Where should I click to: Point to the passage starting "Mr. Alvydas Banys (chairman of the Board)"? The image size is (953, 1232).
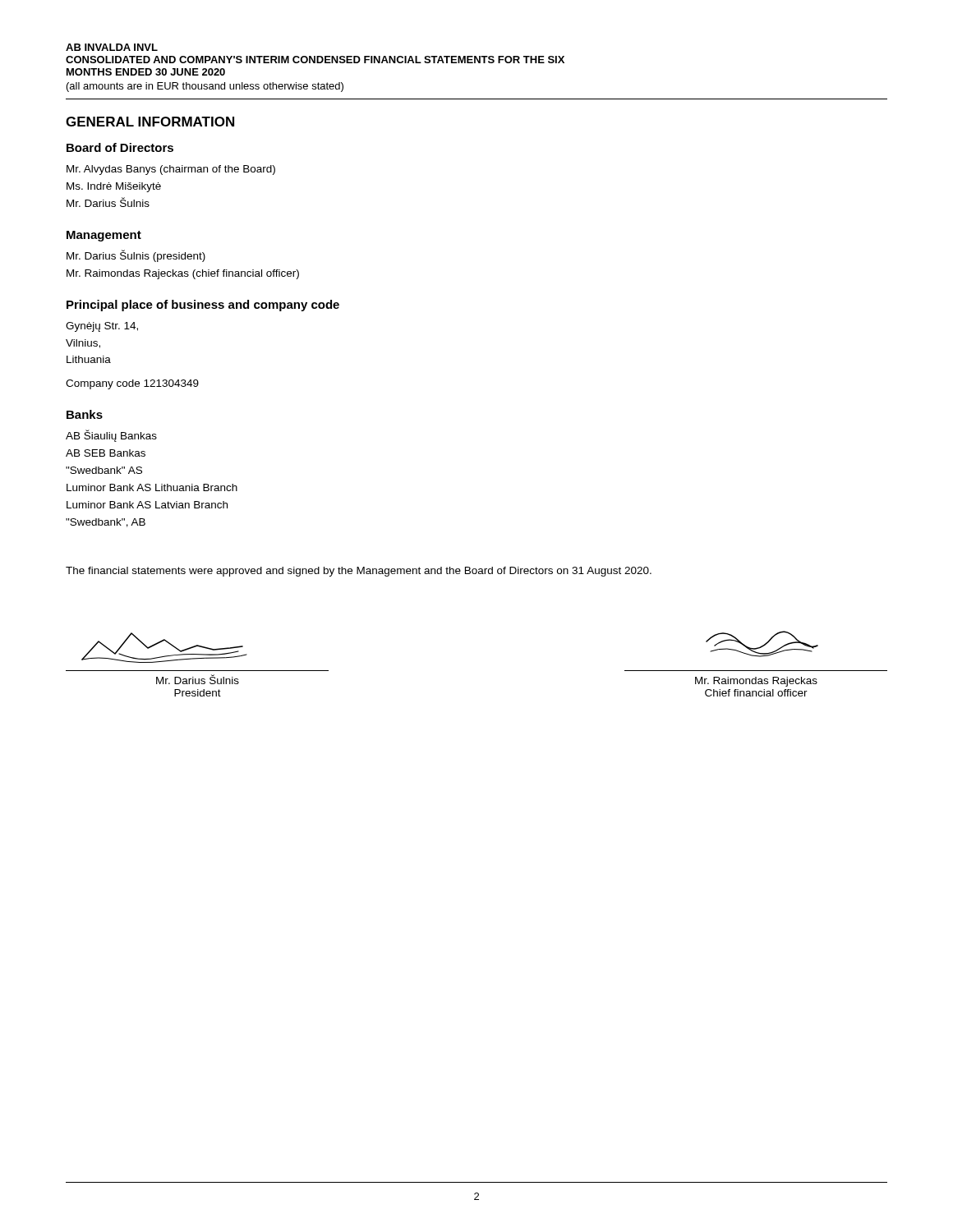point(171,186)
